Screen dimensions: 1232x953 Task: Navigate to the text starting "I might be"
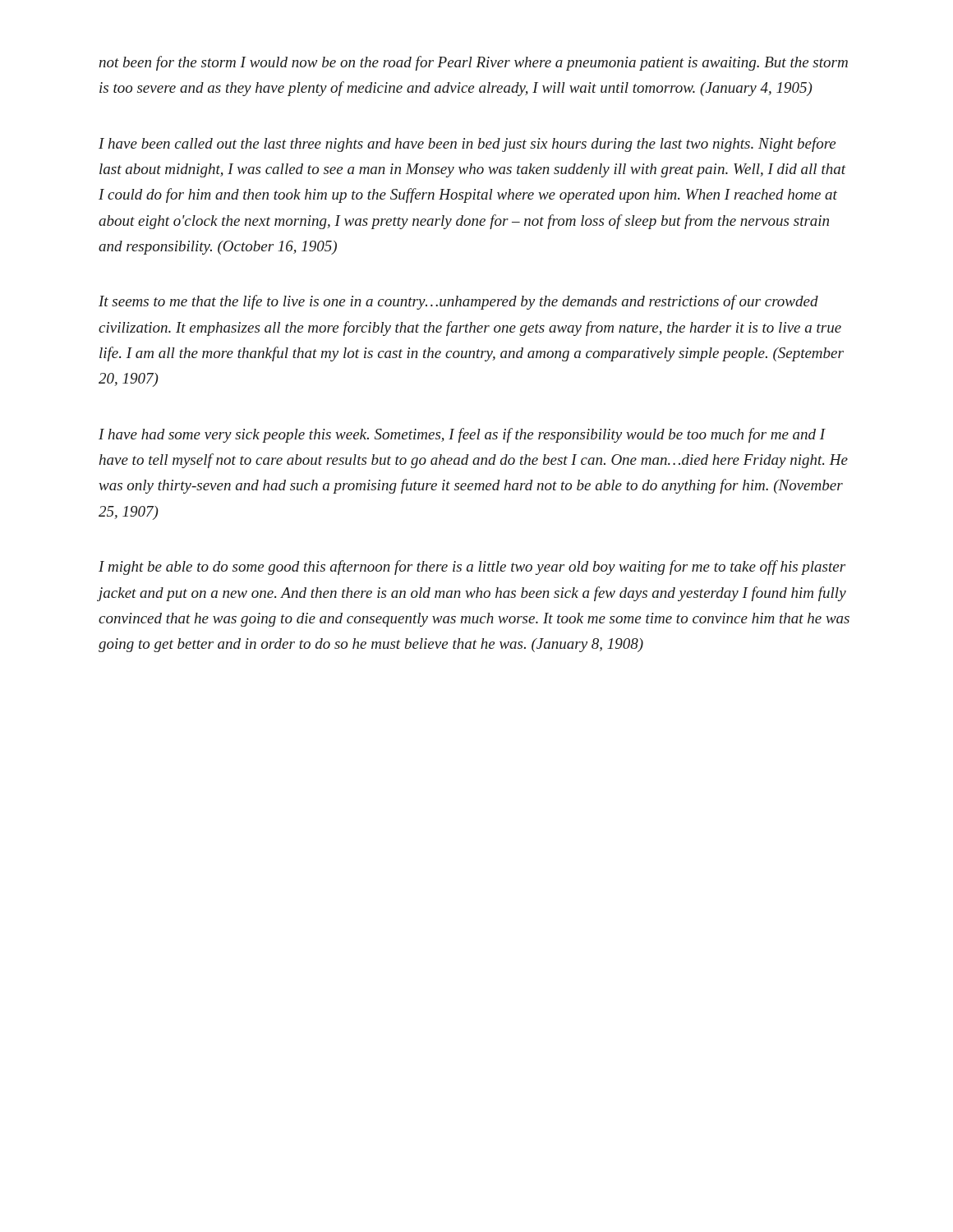[x=474, y=605]
